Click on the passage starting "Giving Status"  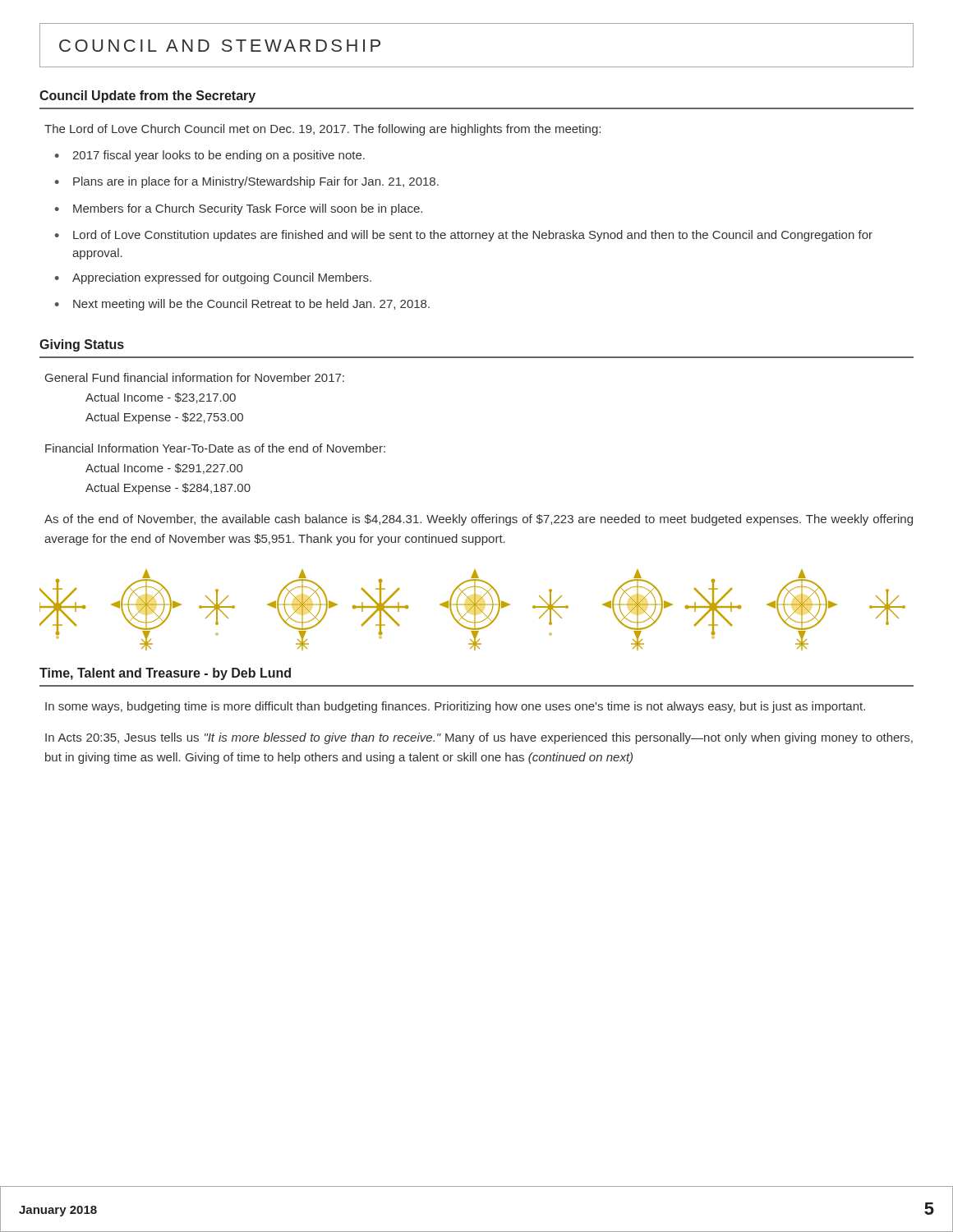pyautogui.click(x=82, y=345)
